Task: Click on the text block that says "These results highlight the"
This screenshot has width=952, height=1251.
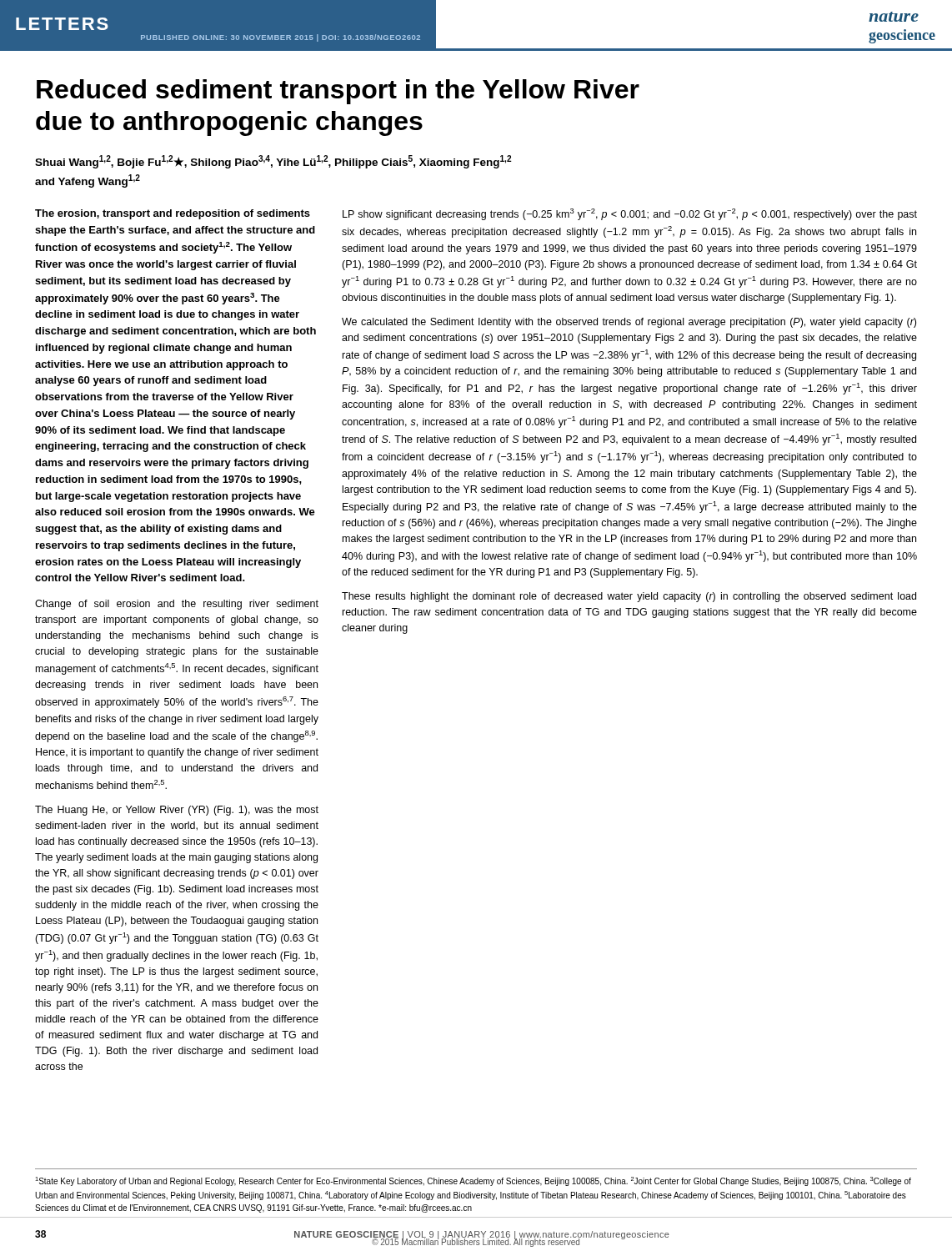Action: [x=629, y=612]
